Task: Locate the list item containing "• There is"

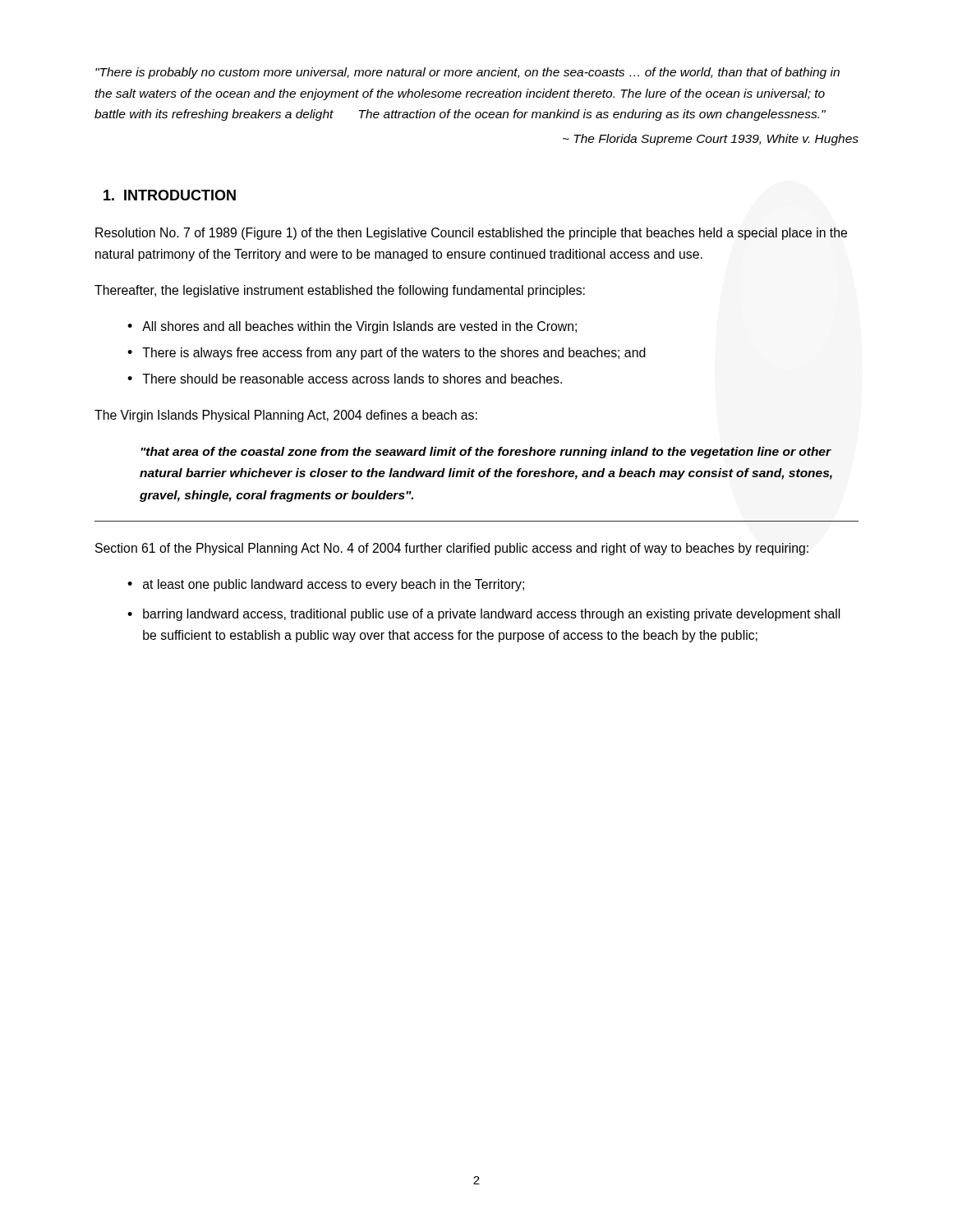Action: [x=387, y=353]
